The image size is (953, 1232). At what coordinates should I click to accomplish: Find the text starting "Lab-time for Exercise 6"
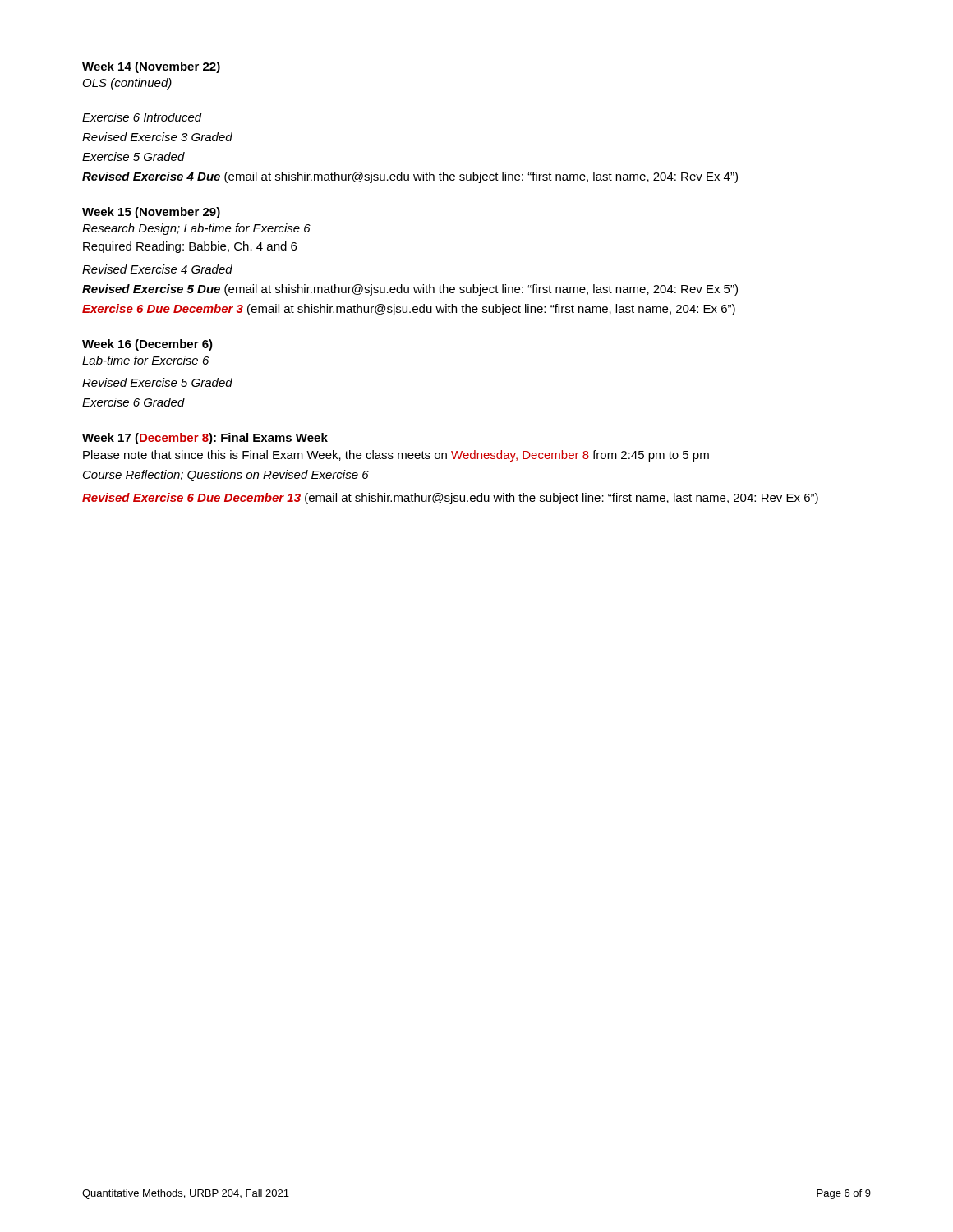coord(146,360)
